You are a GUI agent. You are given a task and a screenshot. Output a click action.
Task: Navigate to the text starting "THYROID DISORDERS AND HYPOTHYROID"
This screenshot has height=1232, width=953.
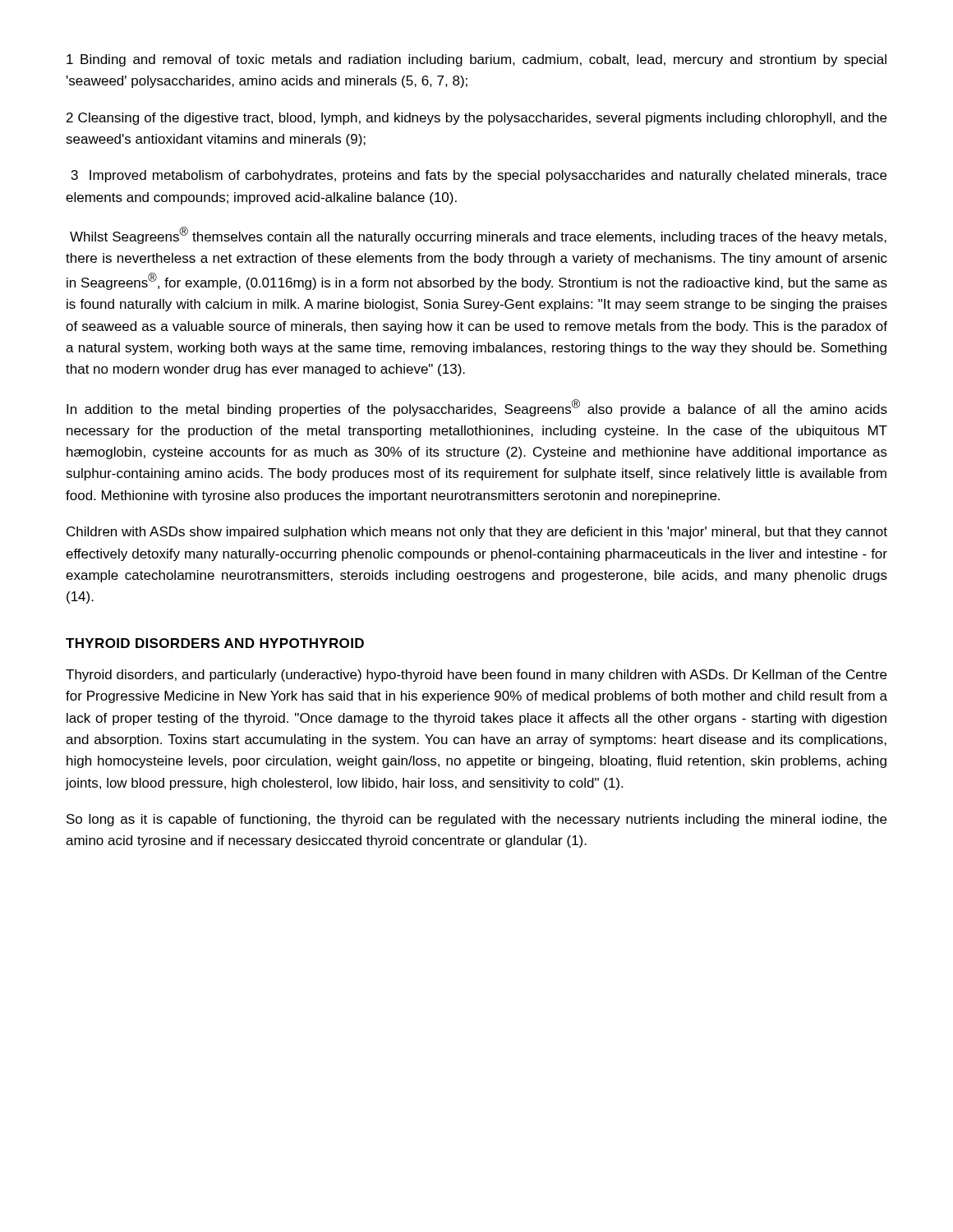[215, 643]
